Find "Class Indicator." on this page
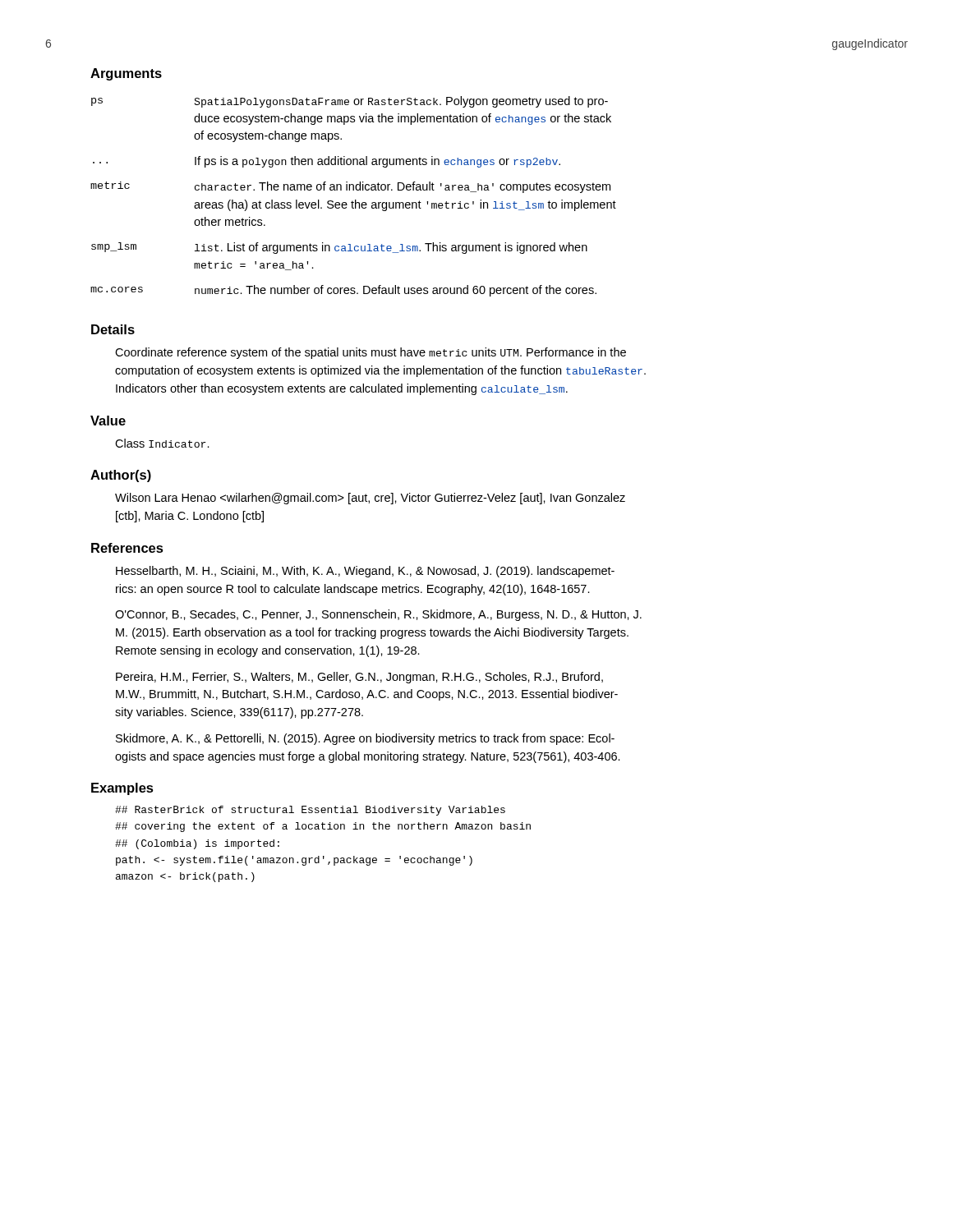The height and width of the screenshot is (1232, 953). pos(162,444)
